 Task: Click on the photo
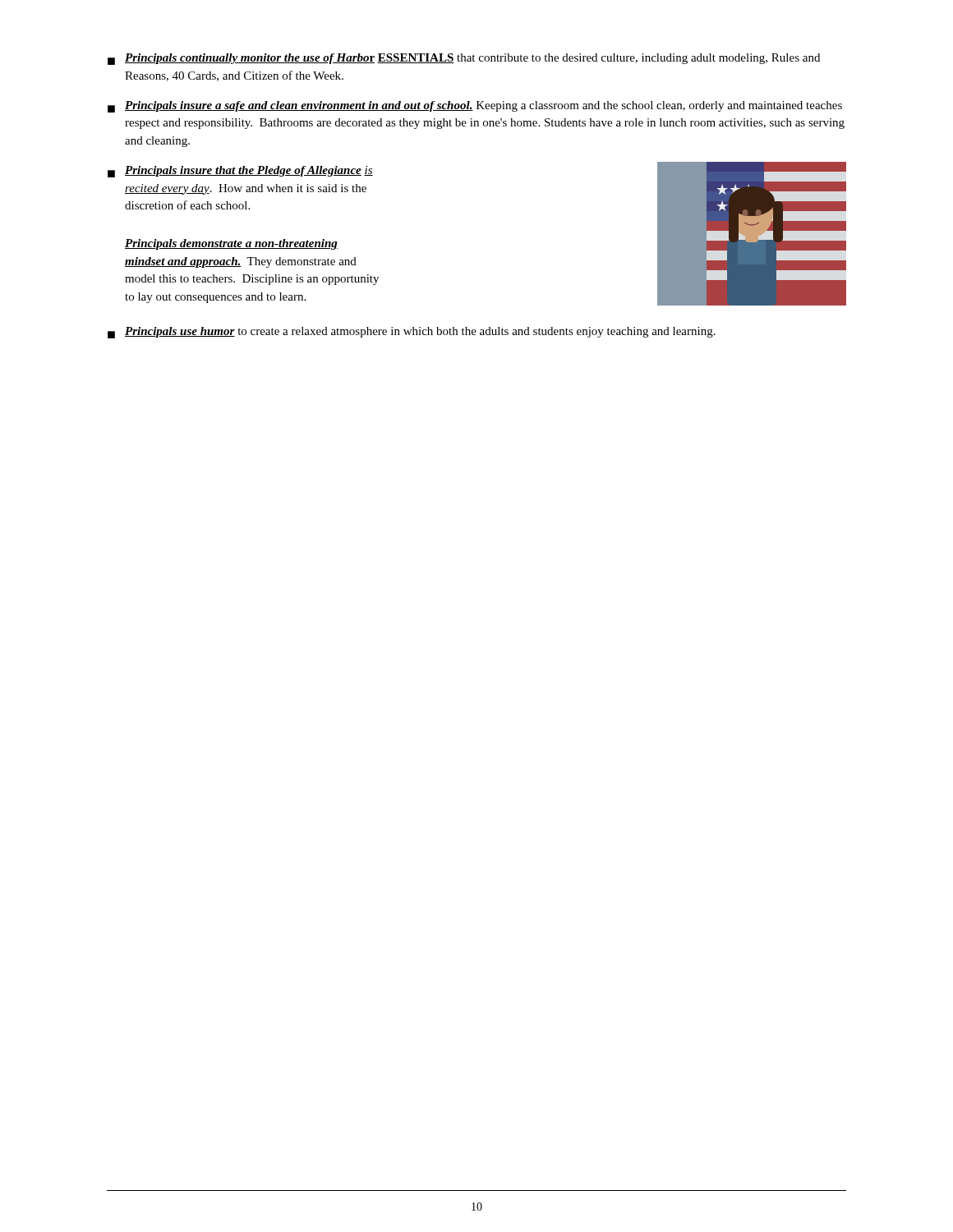point(752,236)
